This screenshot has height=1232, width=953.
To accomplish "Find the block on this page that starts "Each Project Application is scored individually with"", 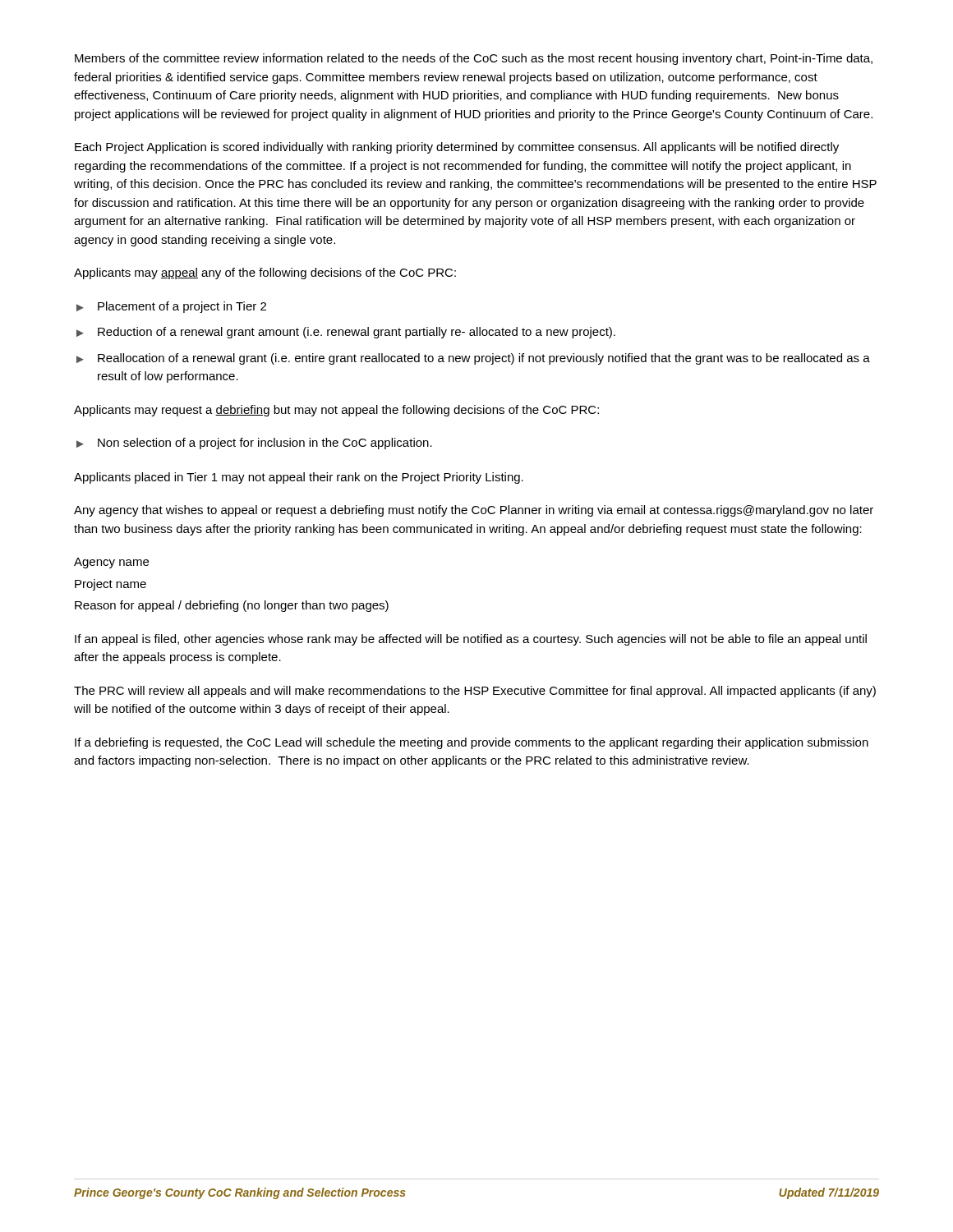I will [x=475, y=193].
